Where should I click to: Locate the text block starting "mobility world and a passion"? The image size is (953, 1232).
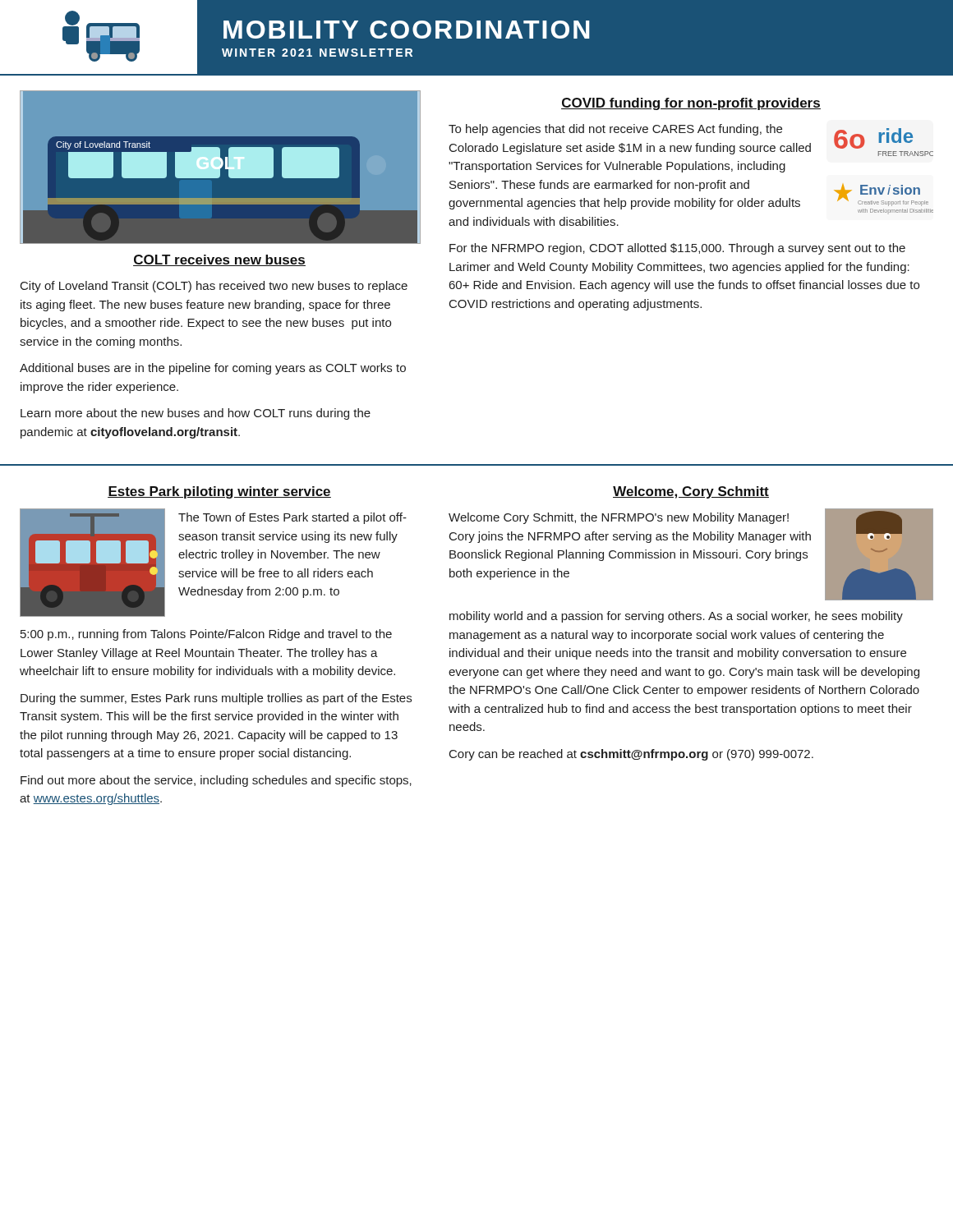point(684,671)
